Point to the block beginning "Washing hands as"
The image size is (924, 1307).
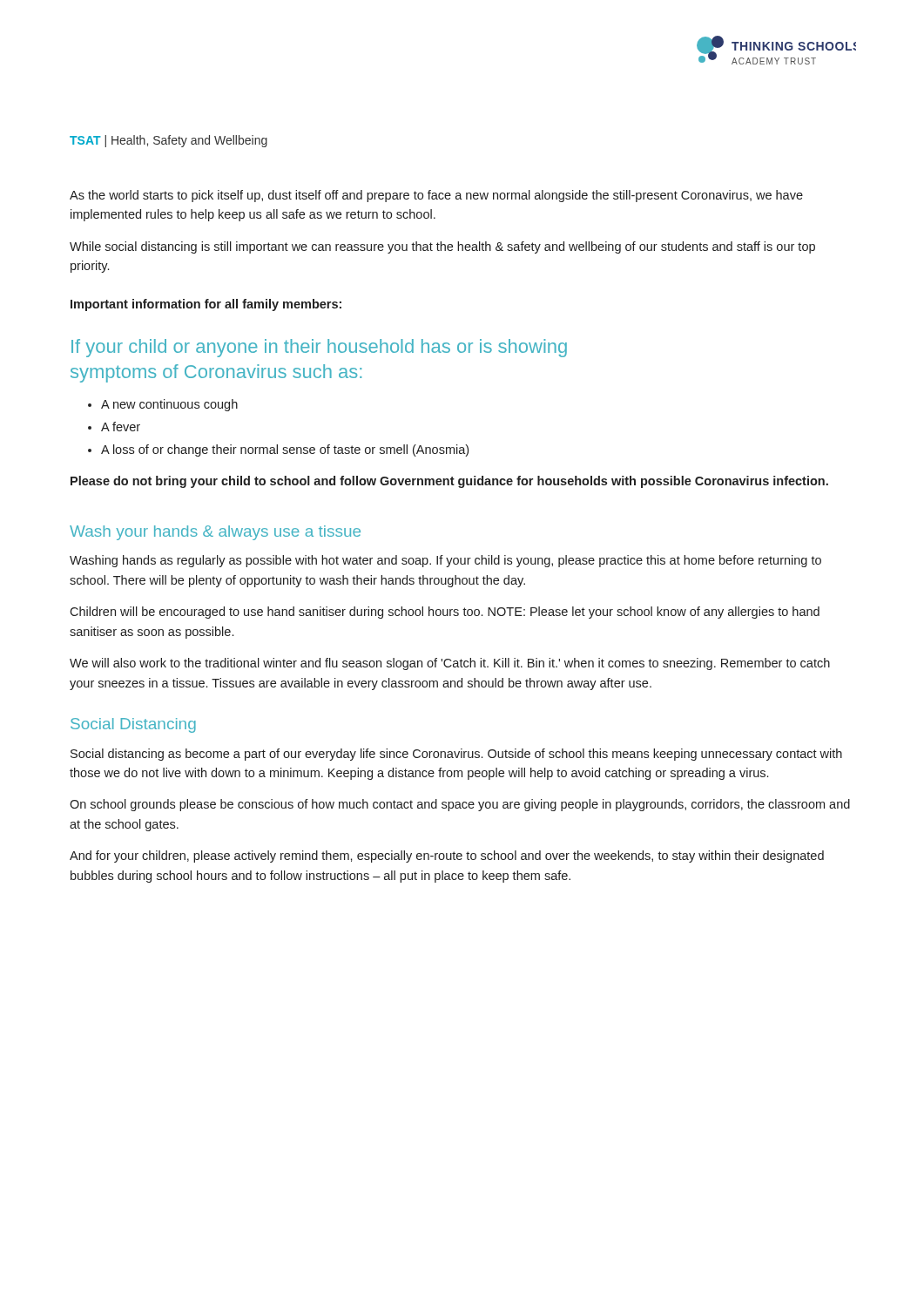[446, 570]
